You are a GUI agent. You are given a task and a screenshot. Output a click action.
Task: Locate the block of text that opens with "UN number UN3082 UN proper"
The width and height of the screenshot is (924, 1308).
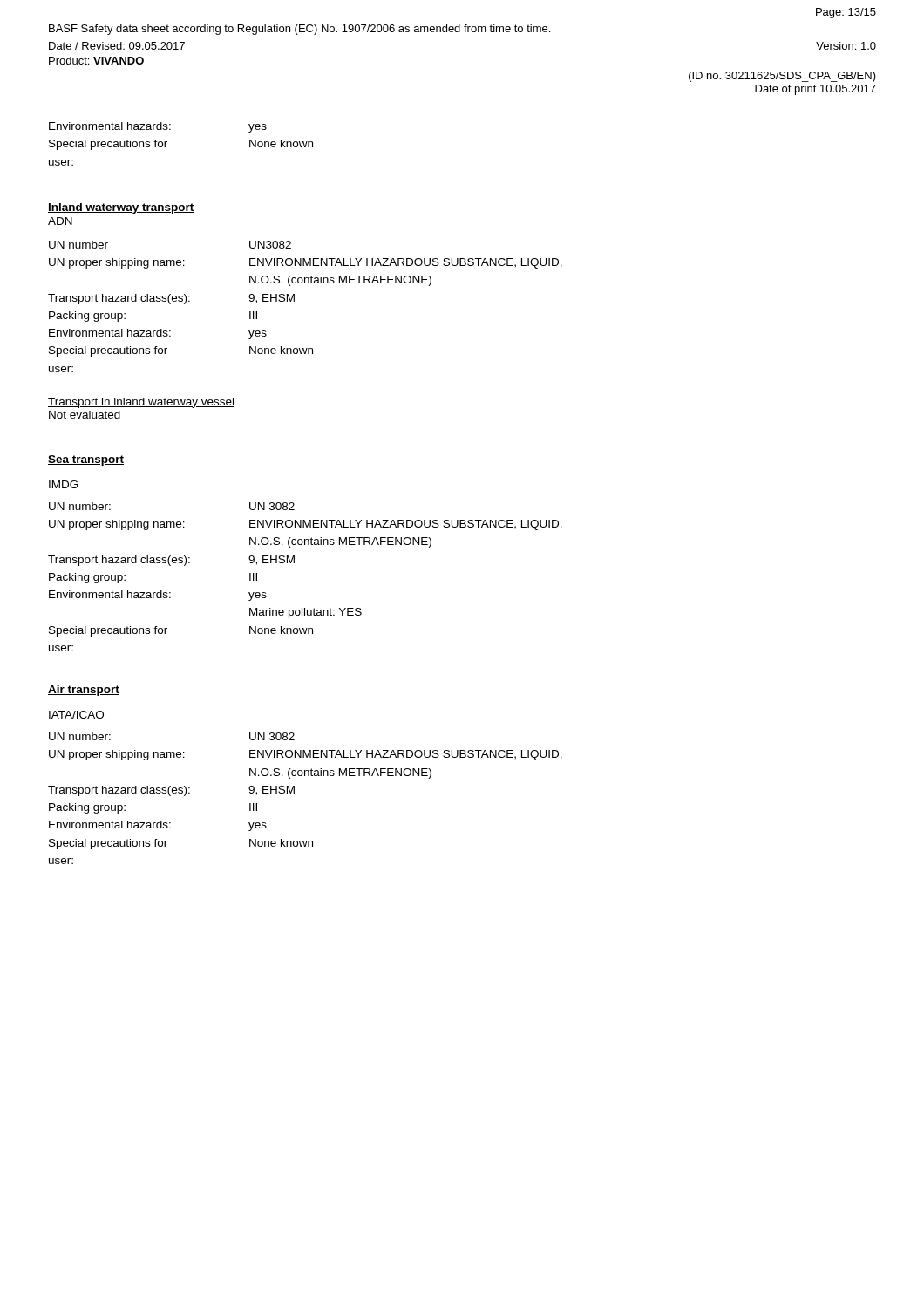(76, 245)
